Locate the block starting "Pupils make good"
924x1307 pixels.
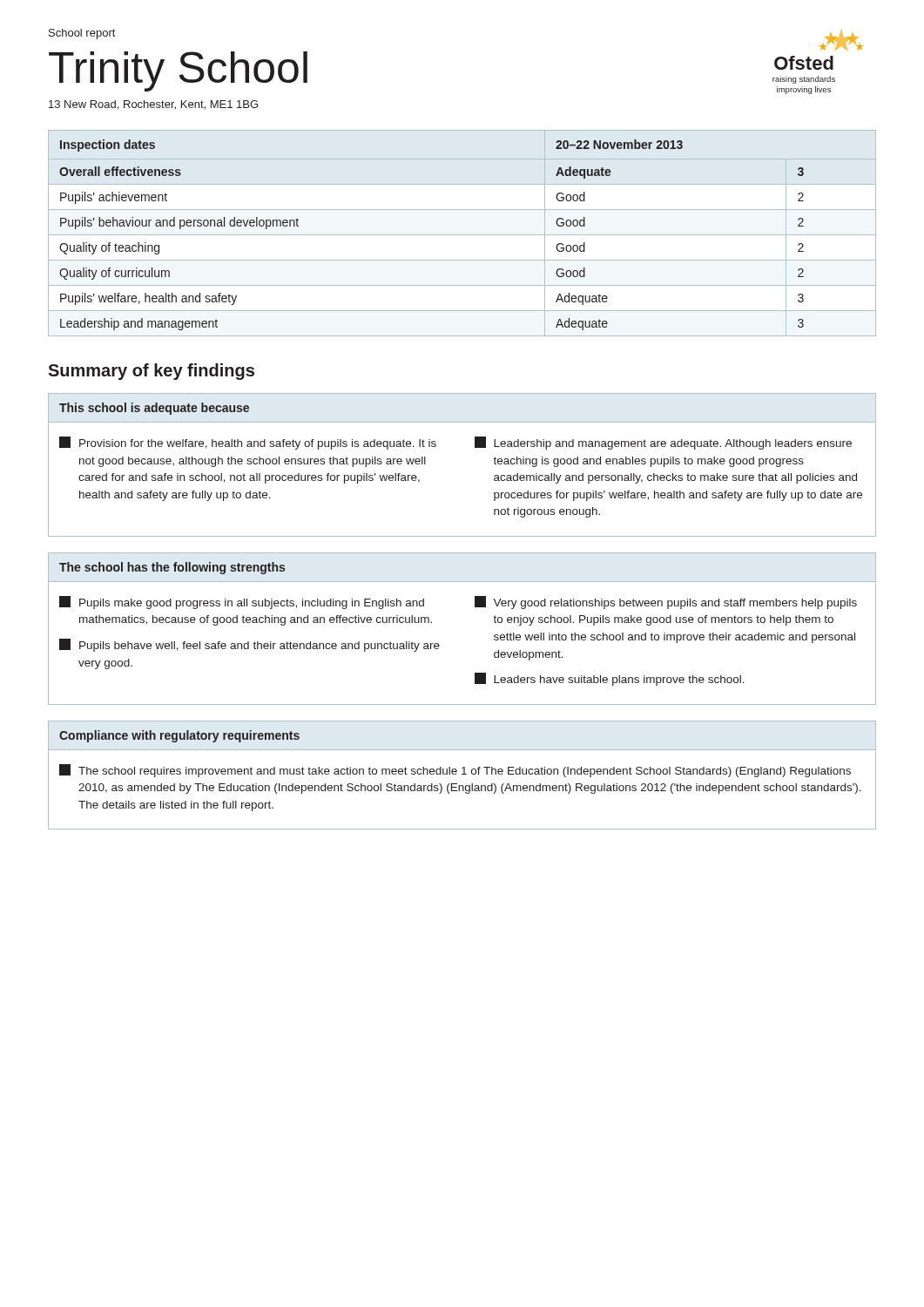(x=255, y=611)
